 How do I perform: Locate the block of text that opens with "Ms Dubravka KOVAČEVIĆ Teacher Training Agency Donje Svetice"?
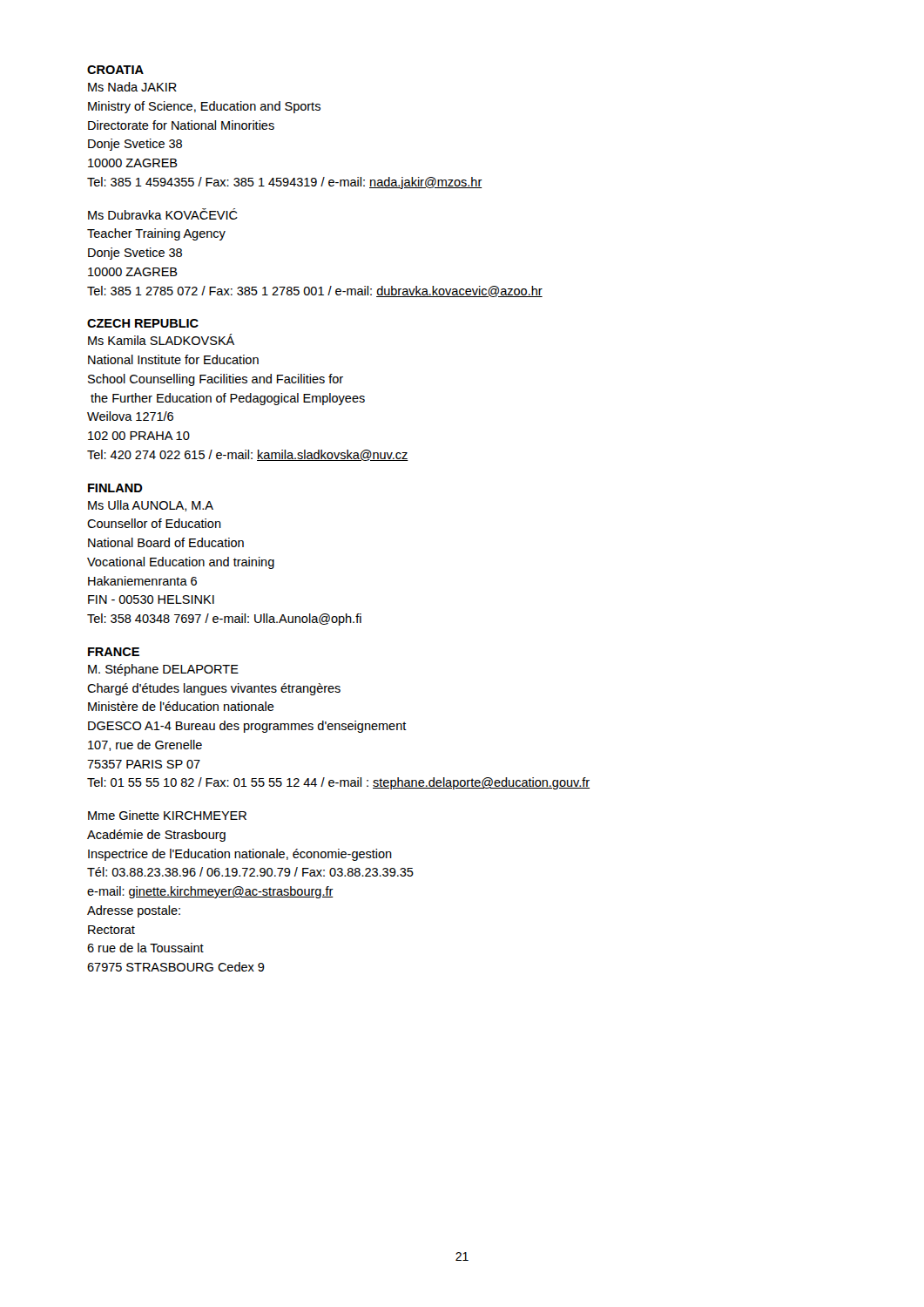coord(163,214)
